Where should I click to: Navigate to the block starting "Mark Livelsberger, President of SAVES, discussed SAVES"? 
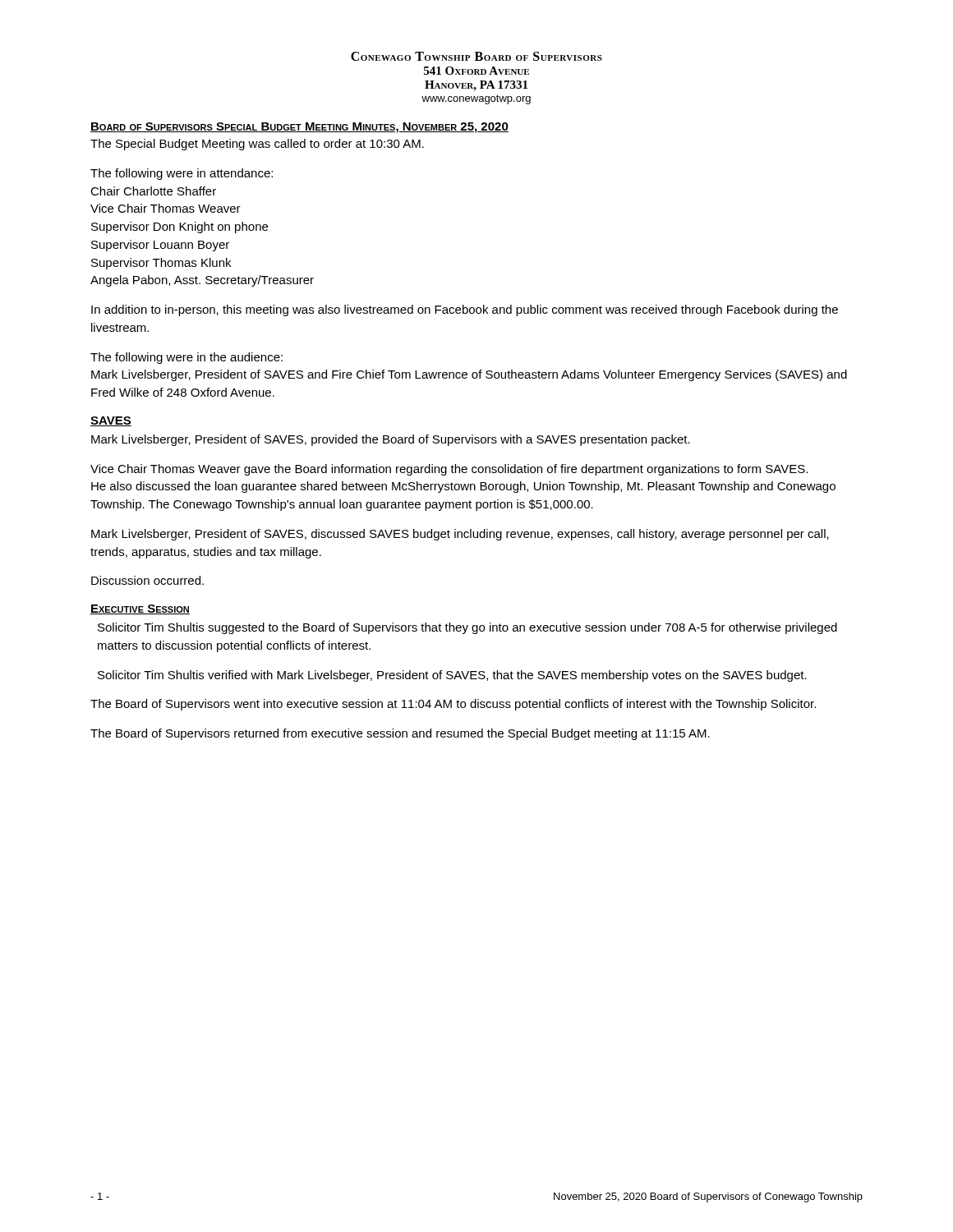click(460, 542)
